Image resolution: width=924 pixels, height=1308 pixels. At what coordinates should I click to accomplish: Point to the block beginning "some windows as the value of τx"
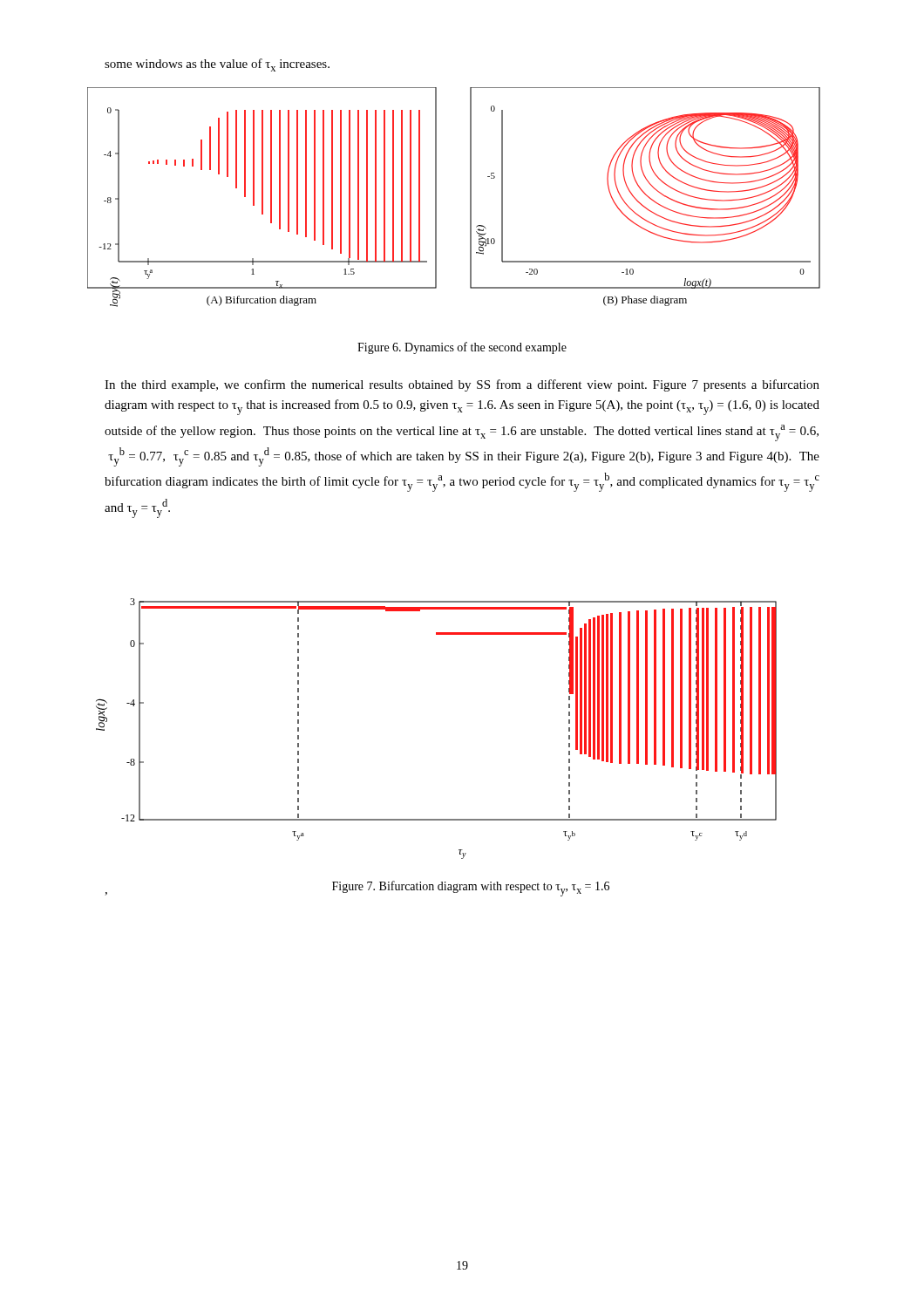pos(217,65)
